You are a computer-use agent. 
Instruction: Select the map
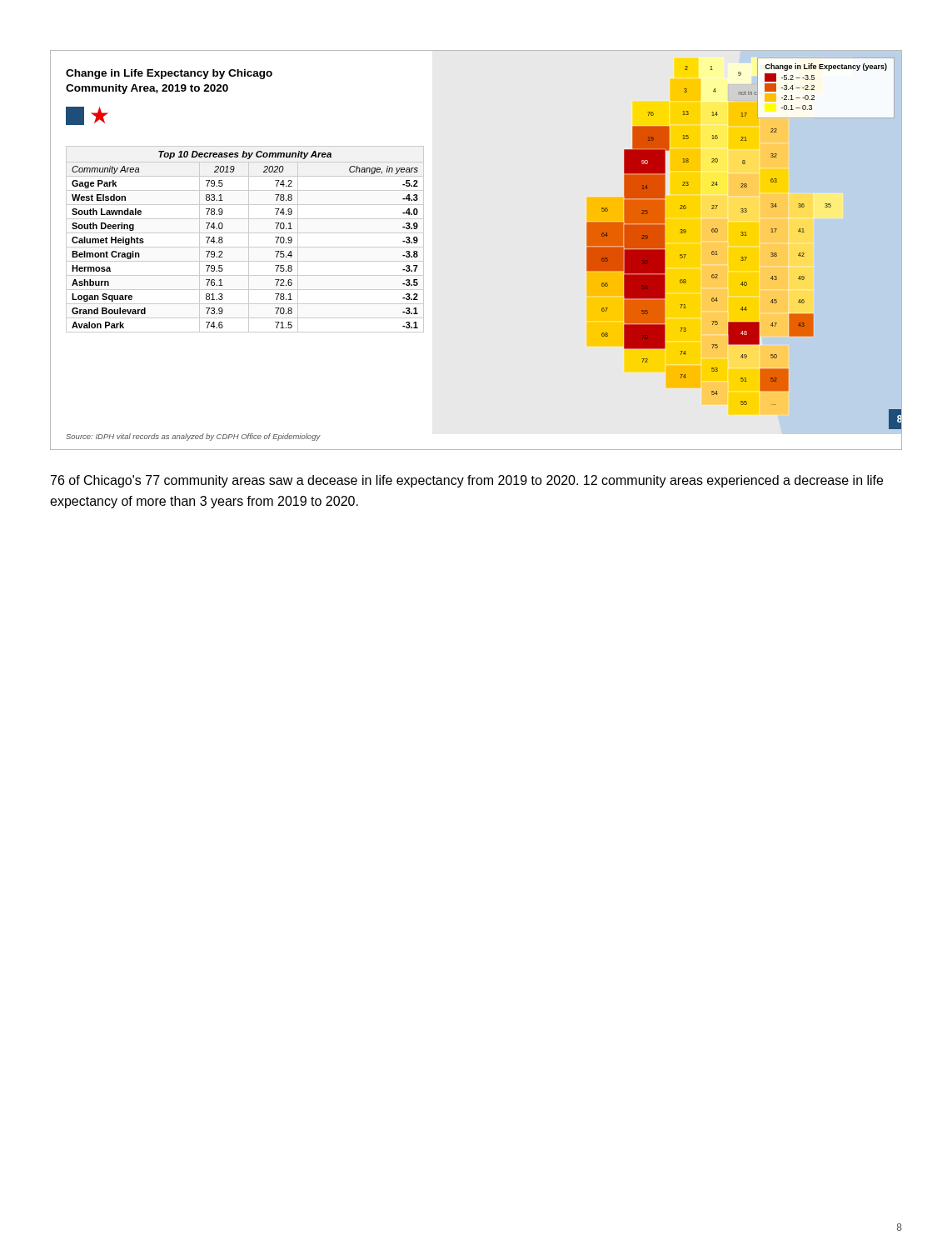coord(476,250)
